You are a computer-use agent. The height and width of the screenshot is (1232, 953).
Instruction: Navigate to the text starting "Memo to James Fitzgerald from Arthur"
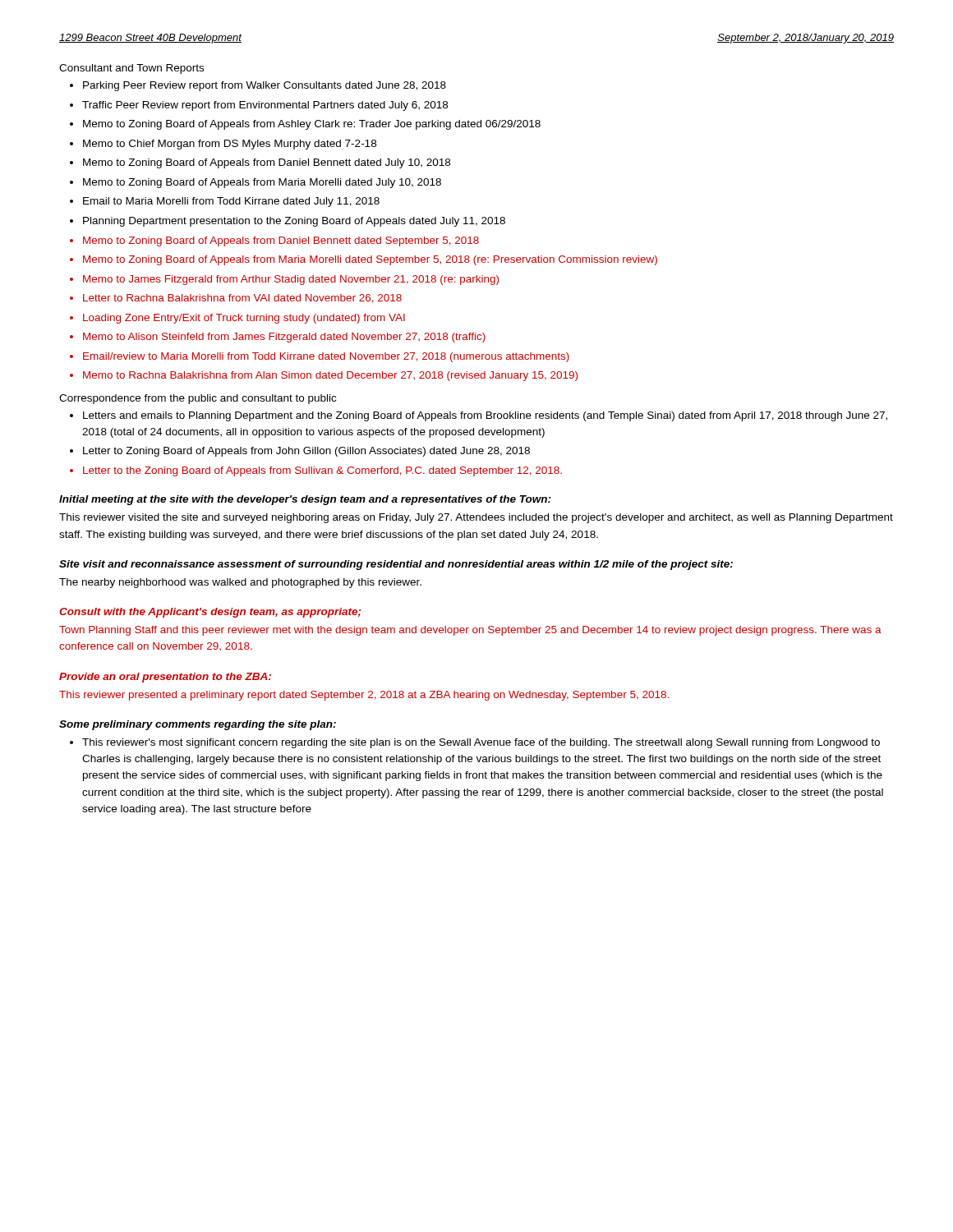point(291,279)
